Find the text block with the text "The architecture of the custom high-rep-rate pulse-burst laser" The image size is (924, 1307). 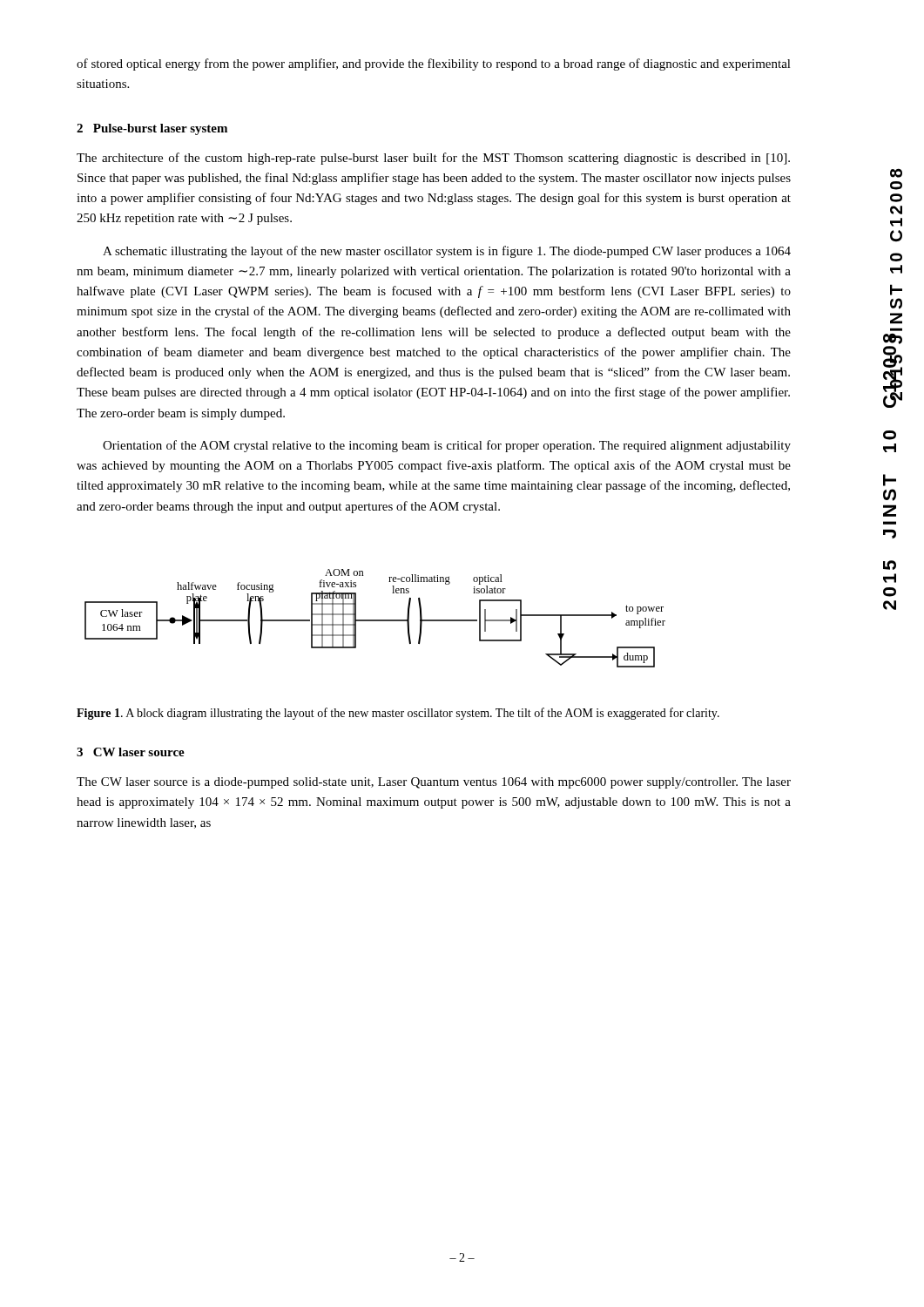click(x=434, y=188)
